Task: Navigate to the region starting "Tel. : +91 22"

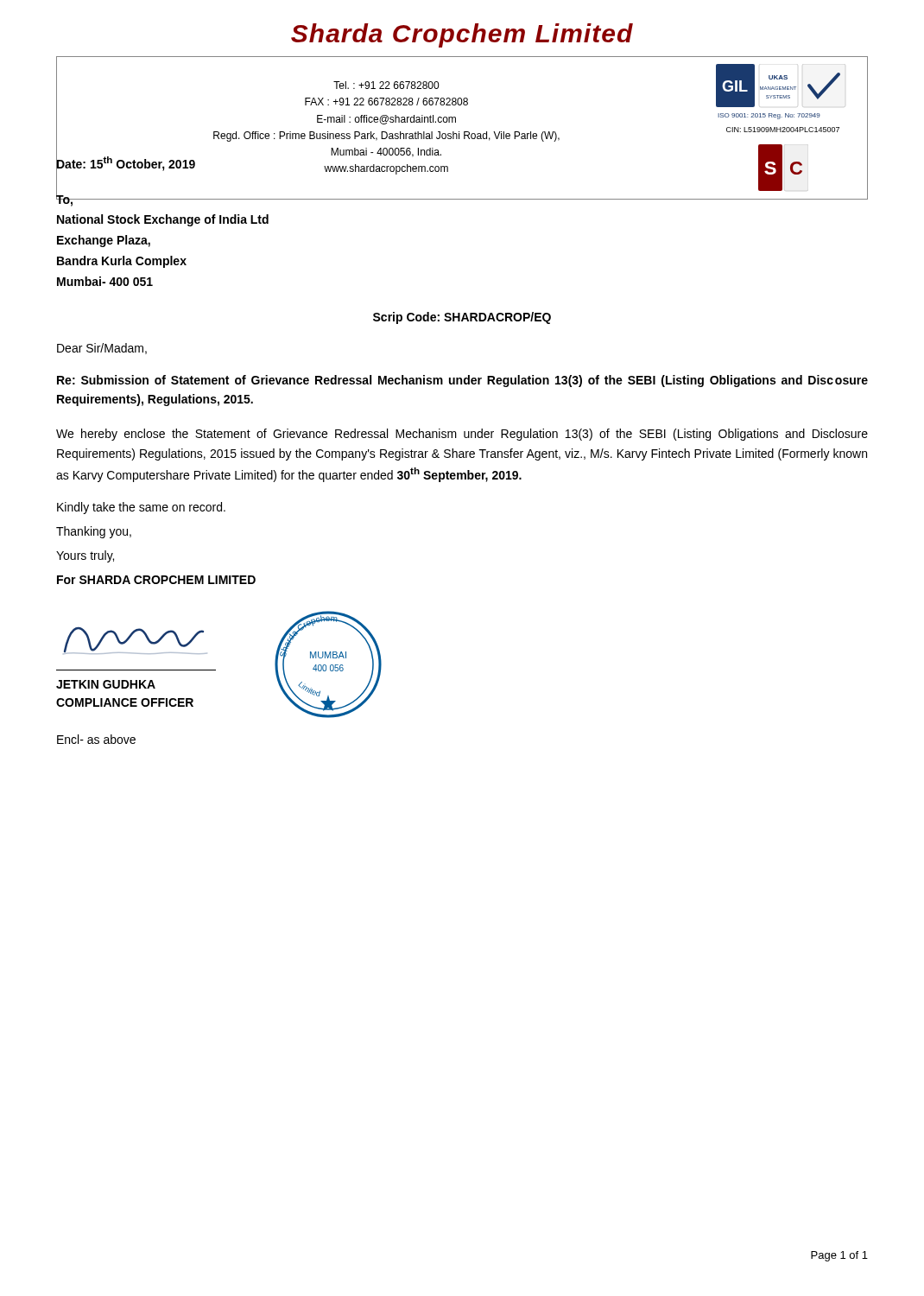Action: pos(386,127)
